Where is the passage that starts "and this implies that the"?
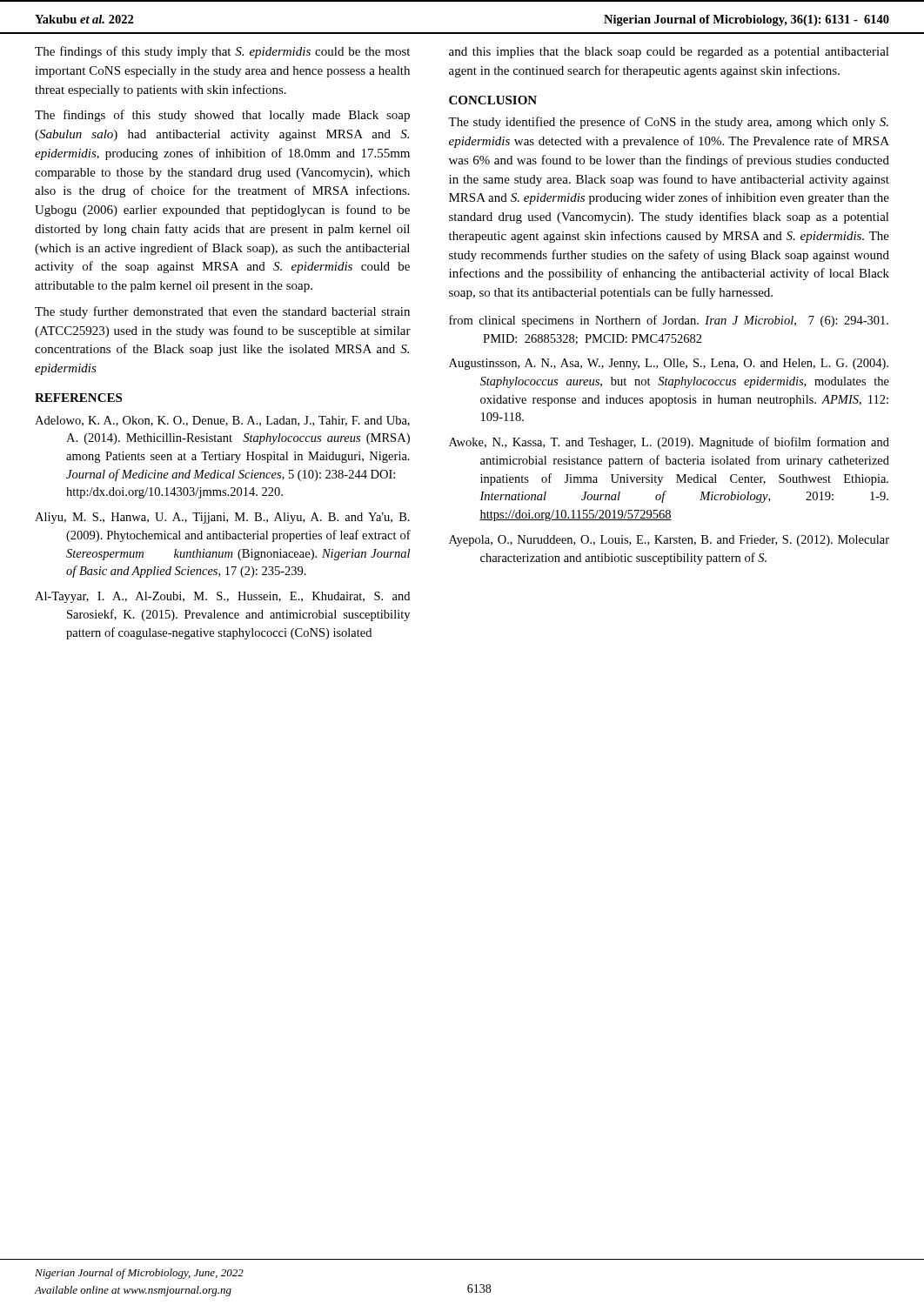The height and width of the screenshot is (1305, 924). click(669, 62)
